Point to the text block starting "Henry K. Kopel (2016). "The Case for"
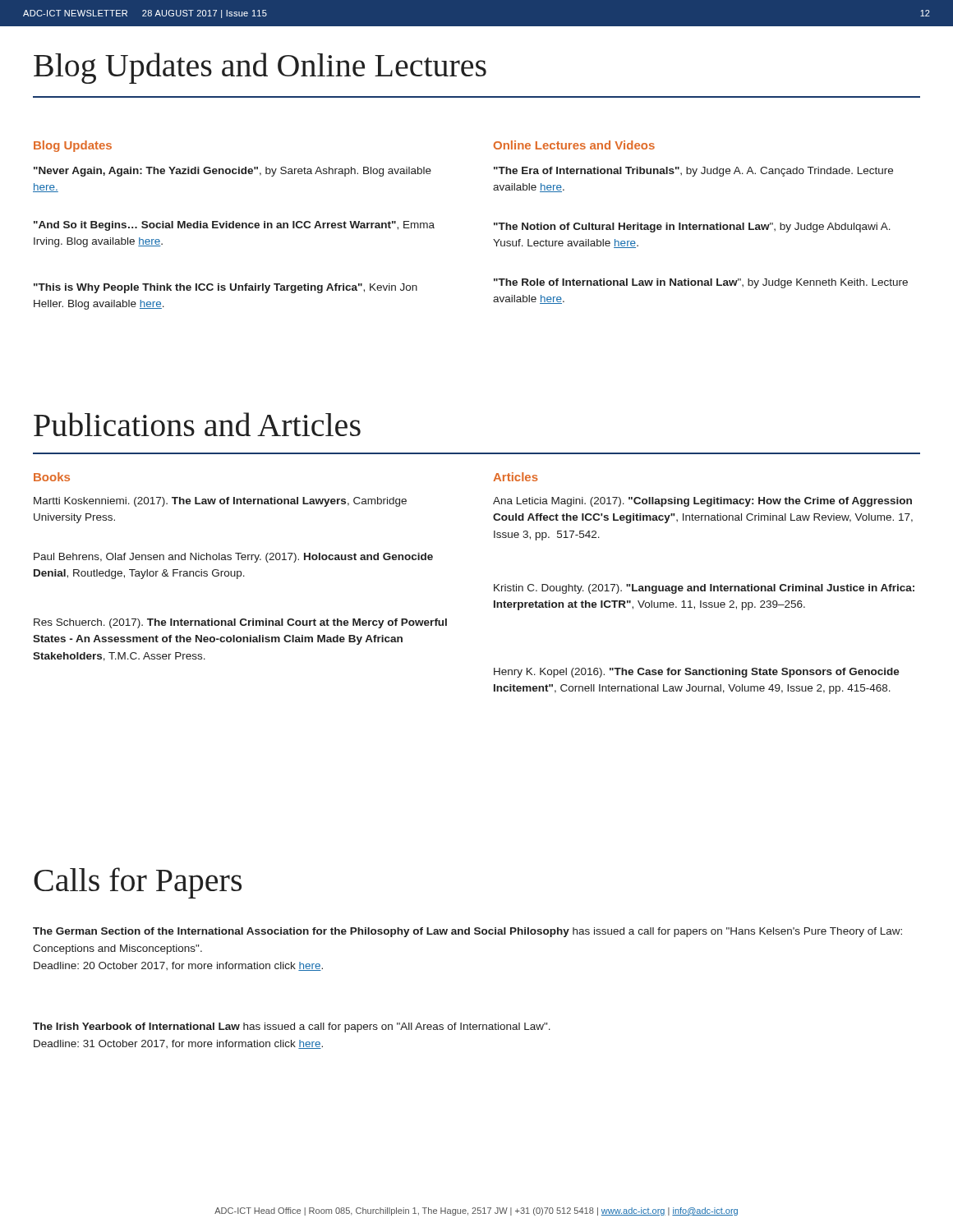Viewport: 953px width, 1232px height. coord(696,680)
